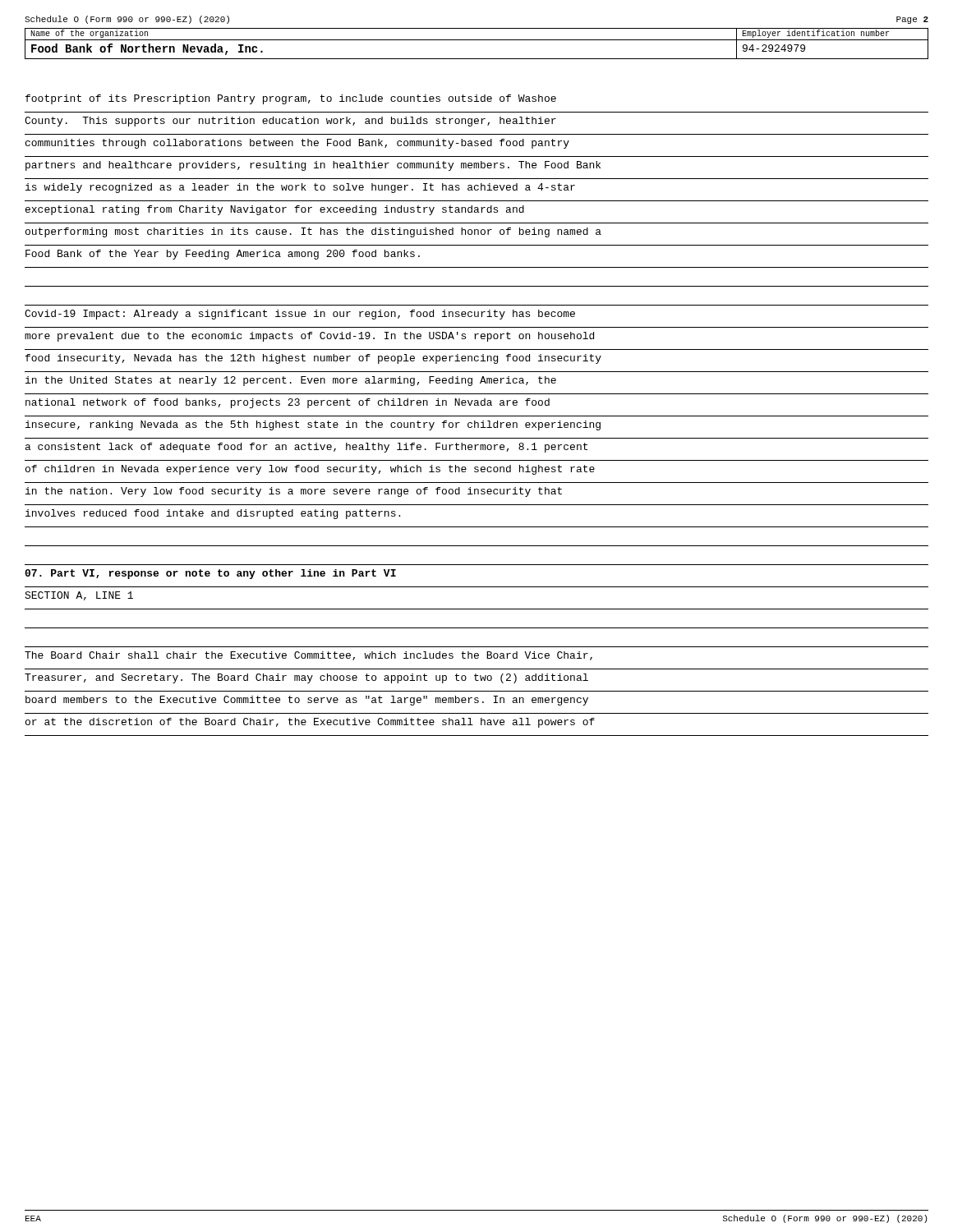The height and width of the screenshot is (1232, 953).
Task: Select the text starting "communities through collaborations"
Action: [x=297, y=143]
